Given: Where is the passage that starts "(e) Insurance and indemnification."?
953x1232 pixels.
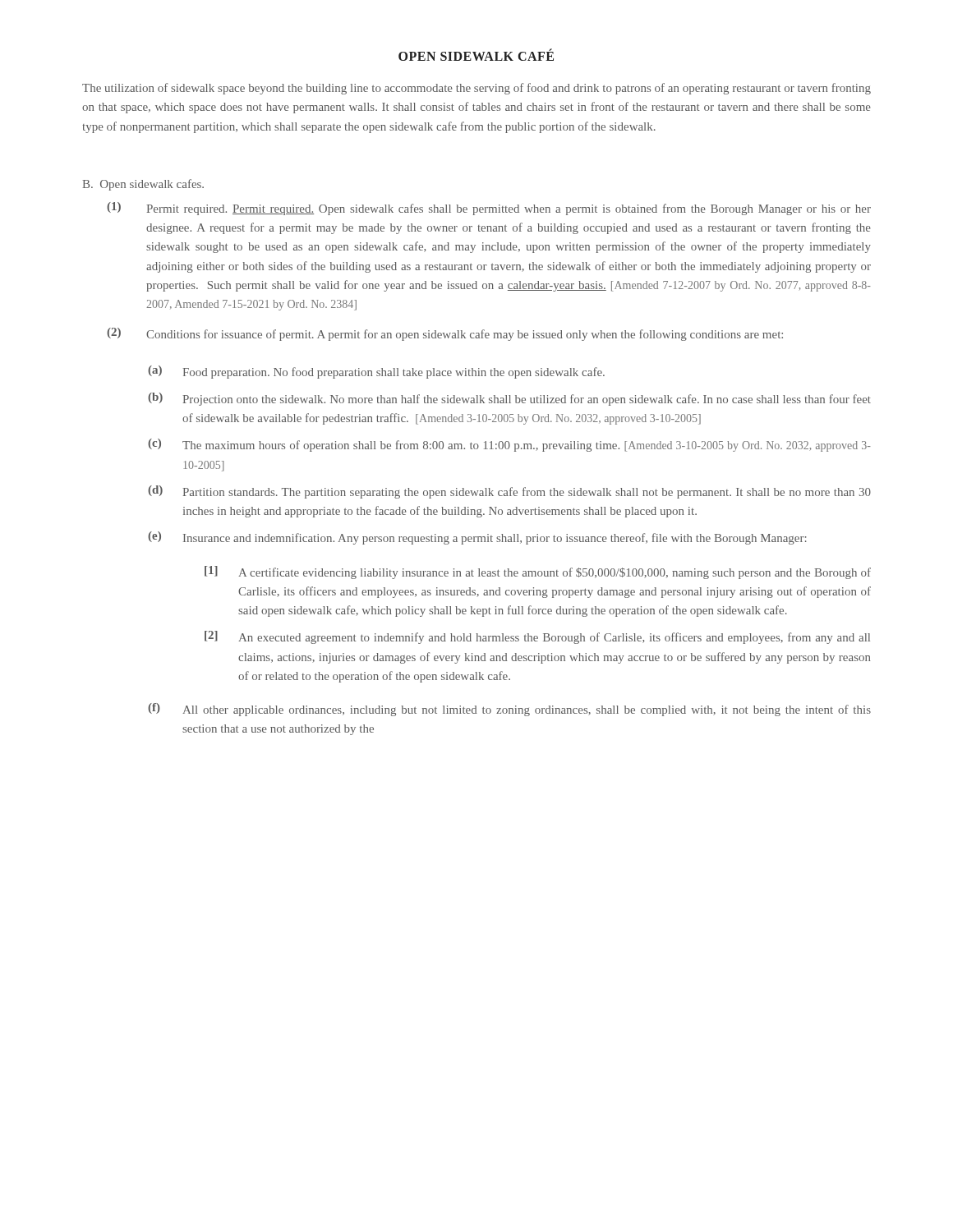Looking at the screenshot, I should click(509, 539).
